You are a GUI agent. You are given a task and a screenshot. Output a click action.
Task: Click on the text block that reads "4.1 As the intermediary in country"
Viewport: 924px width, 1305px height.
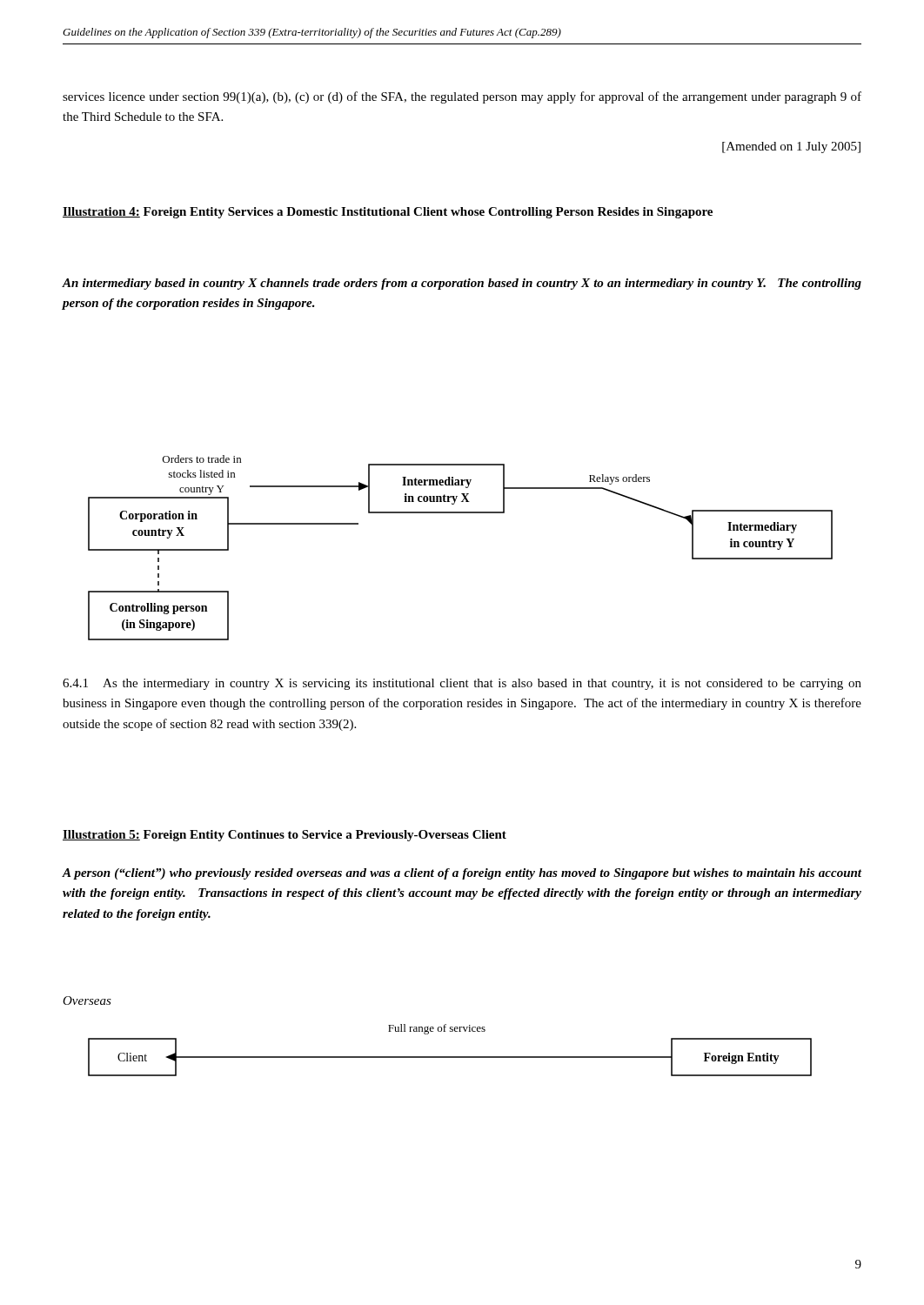point(462,703)
